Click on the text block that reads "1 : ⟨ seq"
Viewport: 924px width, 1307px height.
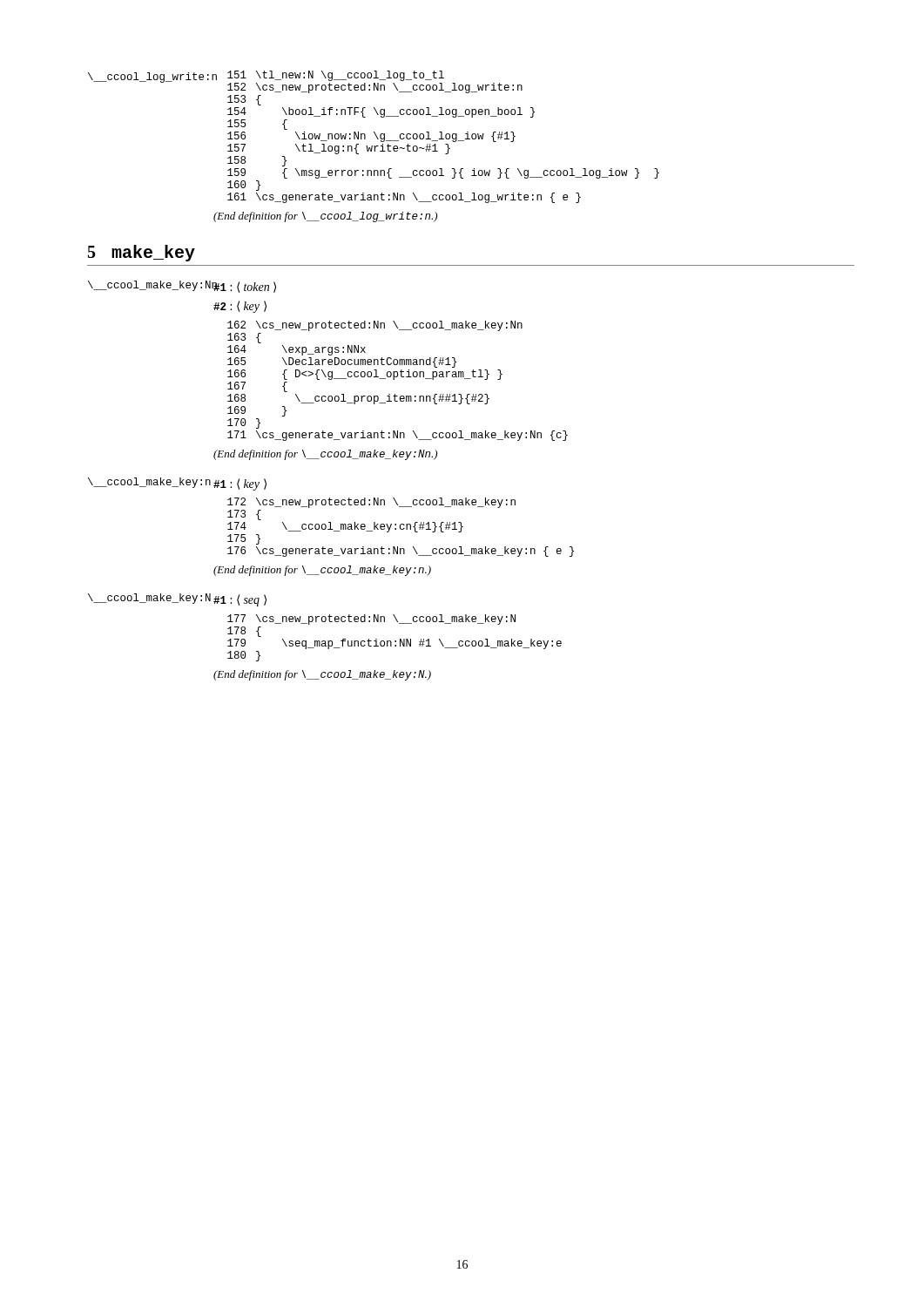tap(240, 600)
